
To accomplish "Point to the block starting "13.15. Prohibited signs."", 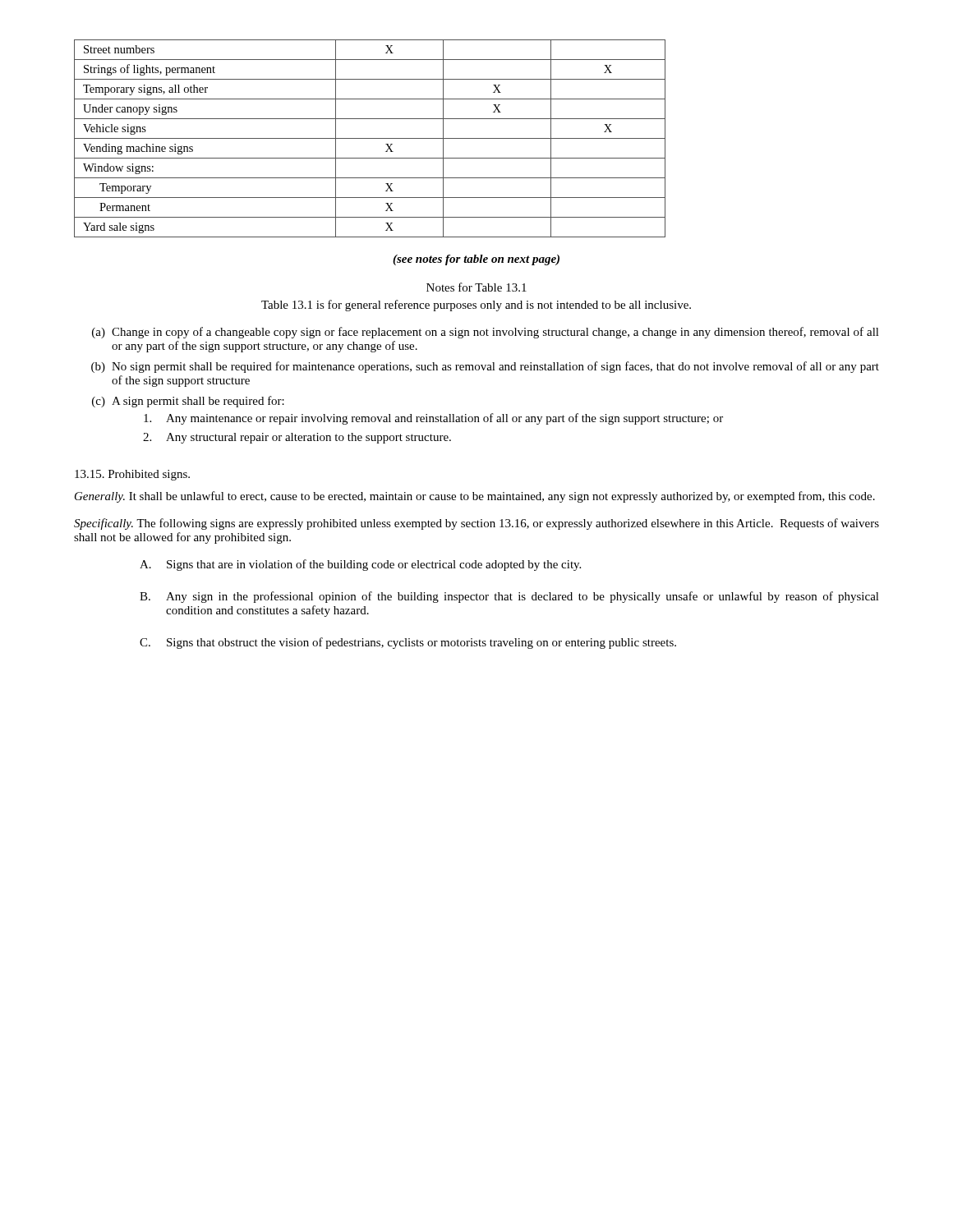I will tap(132, 474).
